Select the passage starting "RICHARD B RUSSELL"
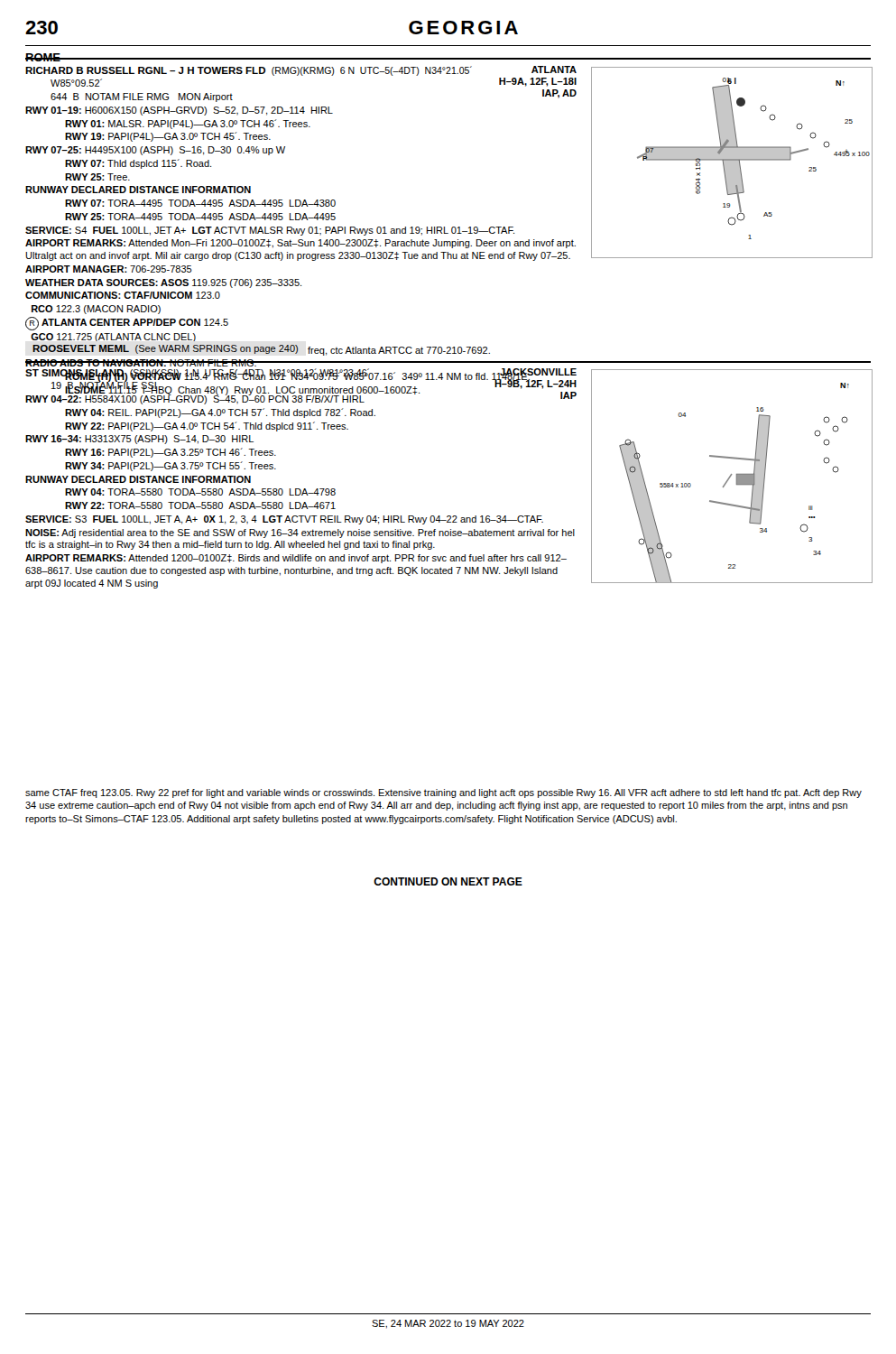This screenshot has height=1354, width=896. pyautogui.click(x=301, y=71)
